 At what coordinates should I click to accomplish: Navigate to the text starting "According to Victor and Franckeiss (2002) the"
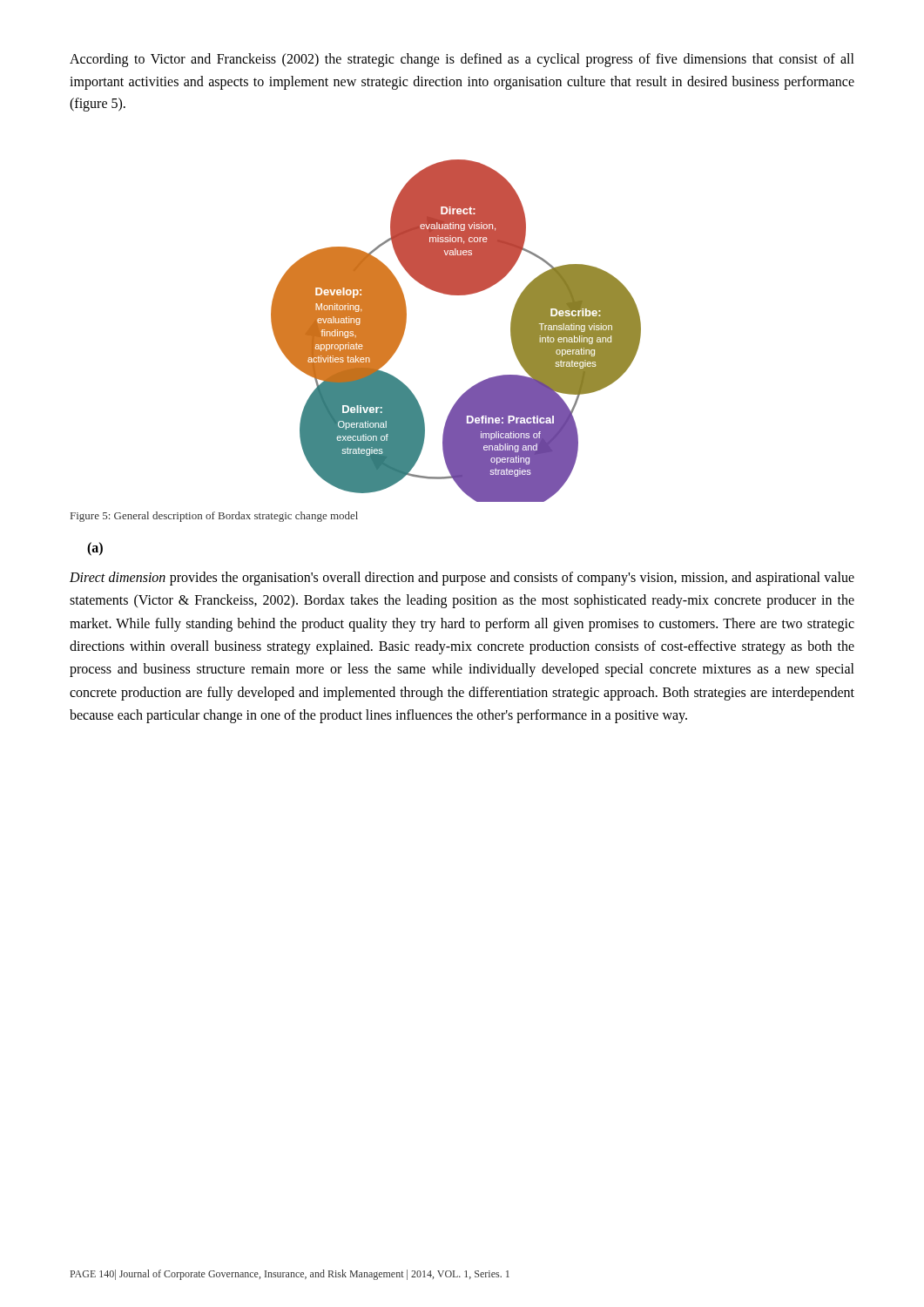462,81
